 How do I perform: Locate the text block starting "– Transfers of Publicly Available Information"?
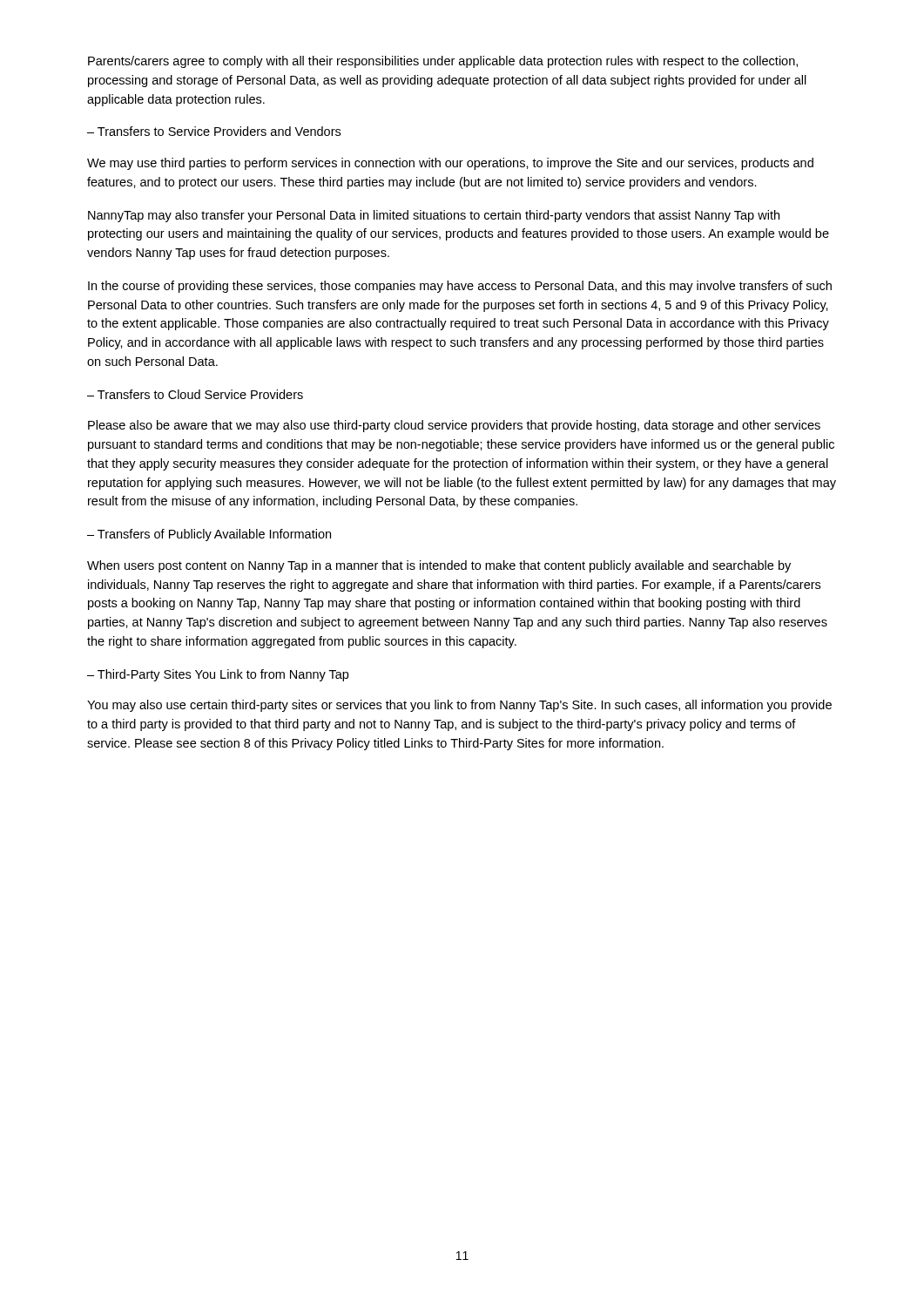click(x=209, y=534)
